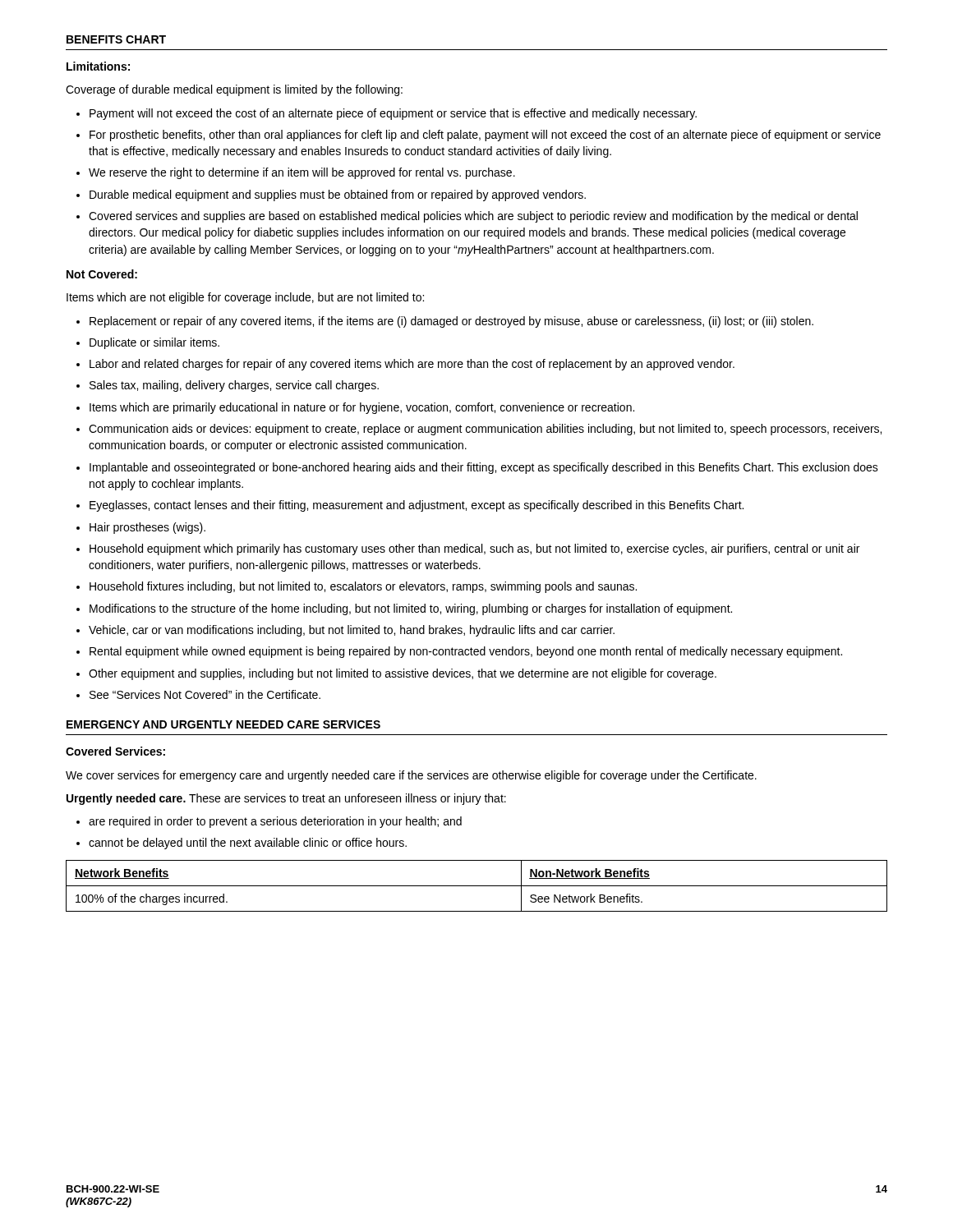This screenshot has width=953, height=1232.
Task: Locate the text "Not Covered:"
Action: [x=102, y=274]
